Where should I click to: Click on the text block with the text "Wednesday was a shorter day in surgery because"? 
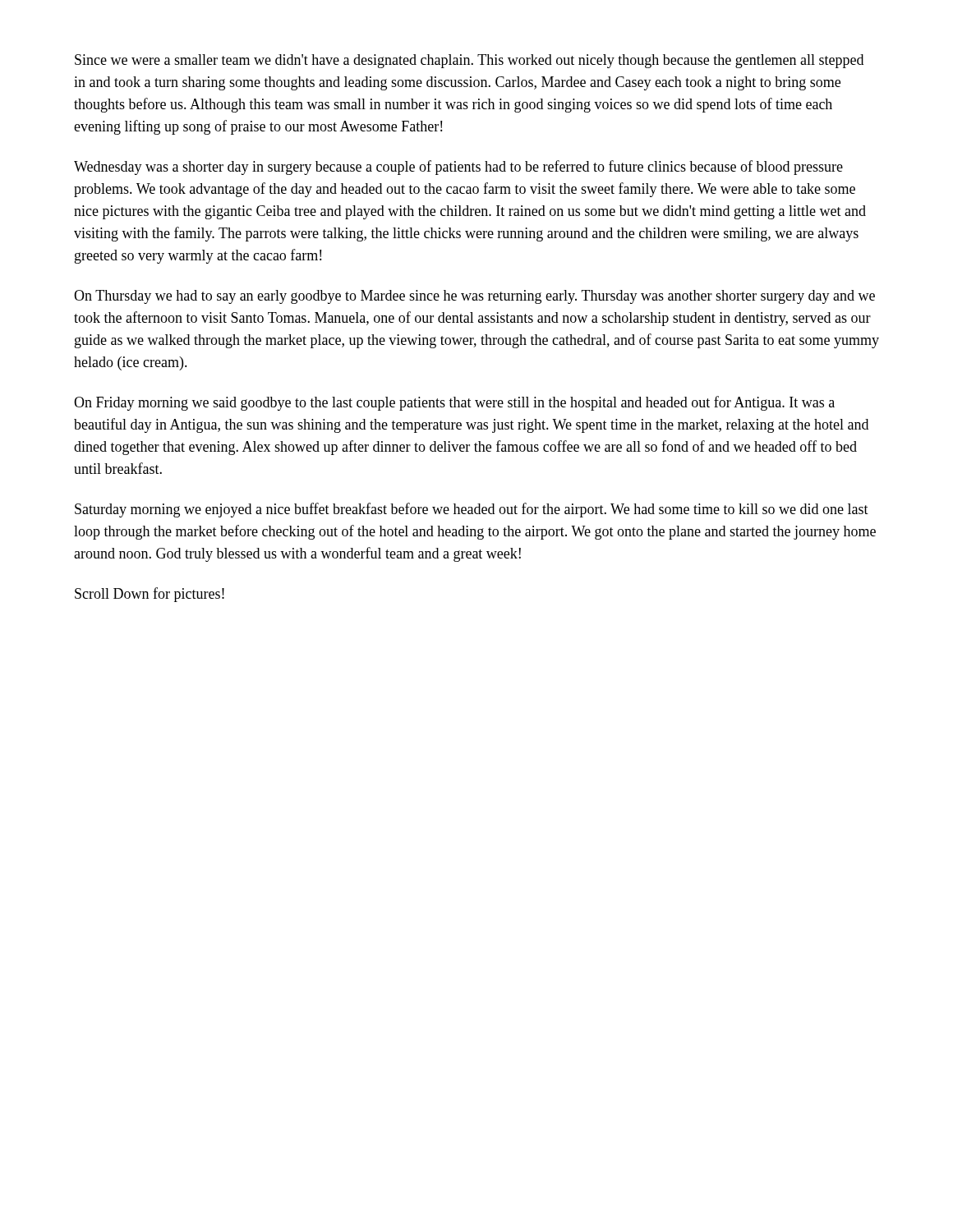point(470,211)
